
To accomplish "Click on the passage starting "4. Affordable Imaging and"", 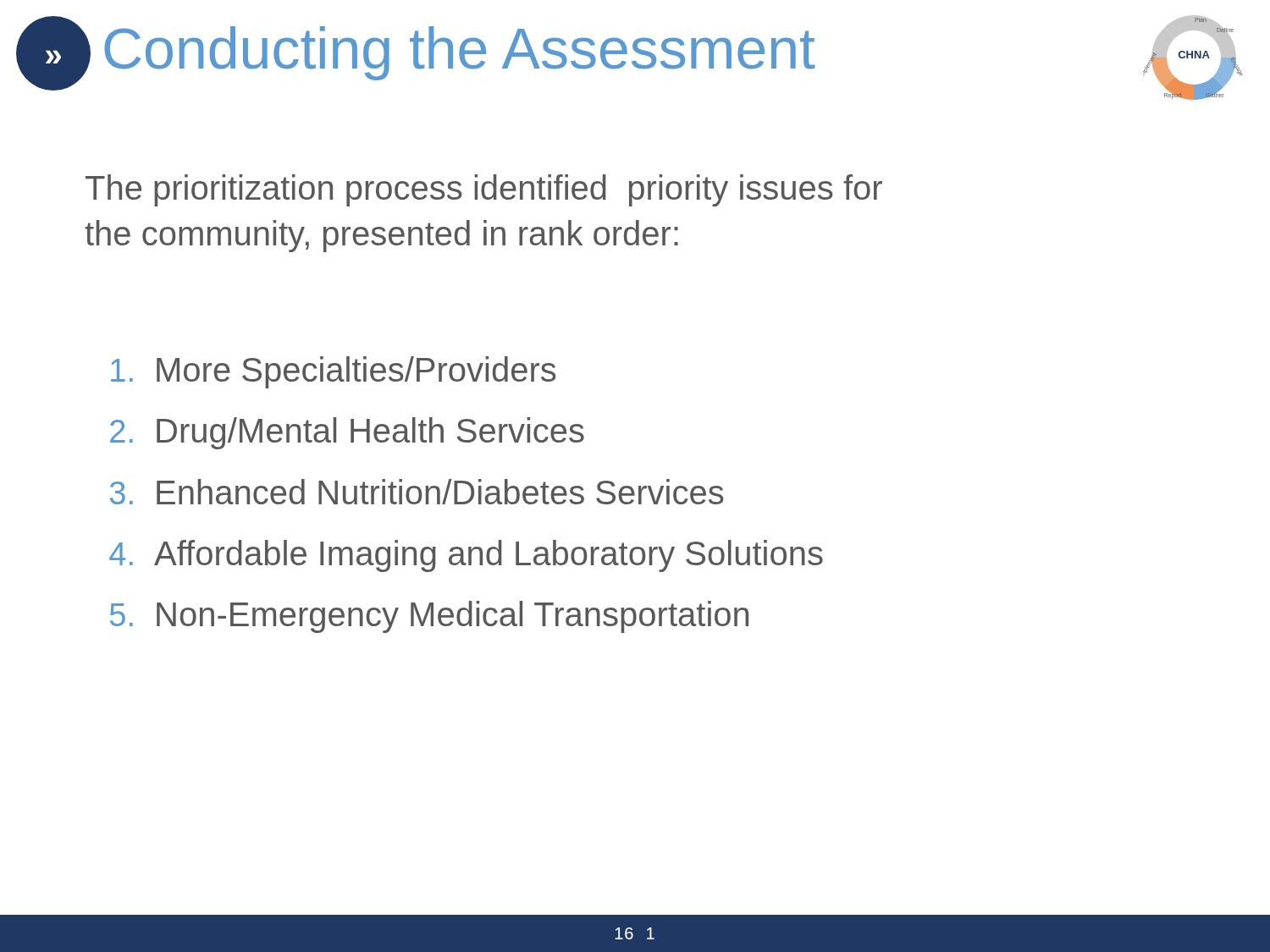I will tap(454, 553).
